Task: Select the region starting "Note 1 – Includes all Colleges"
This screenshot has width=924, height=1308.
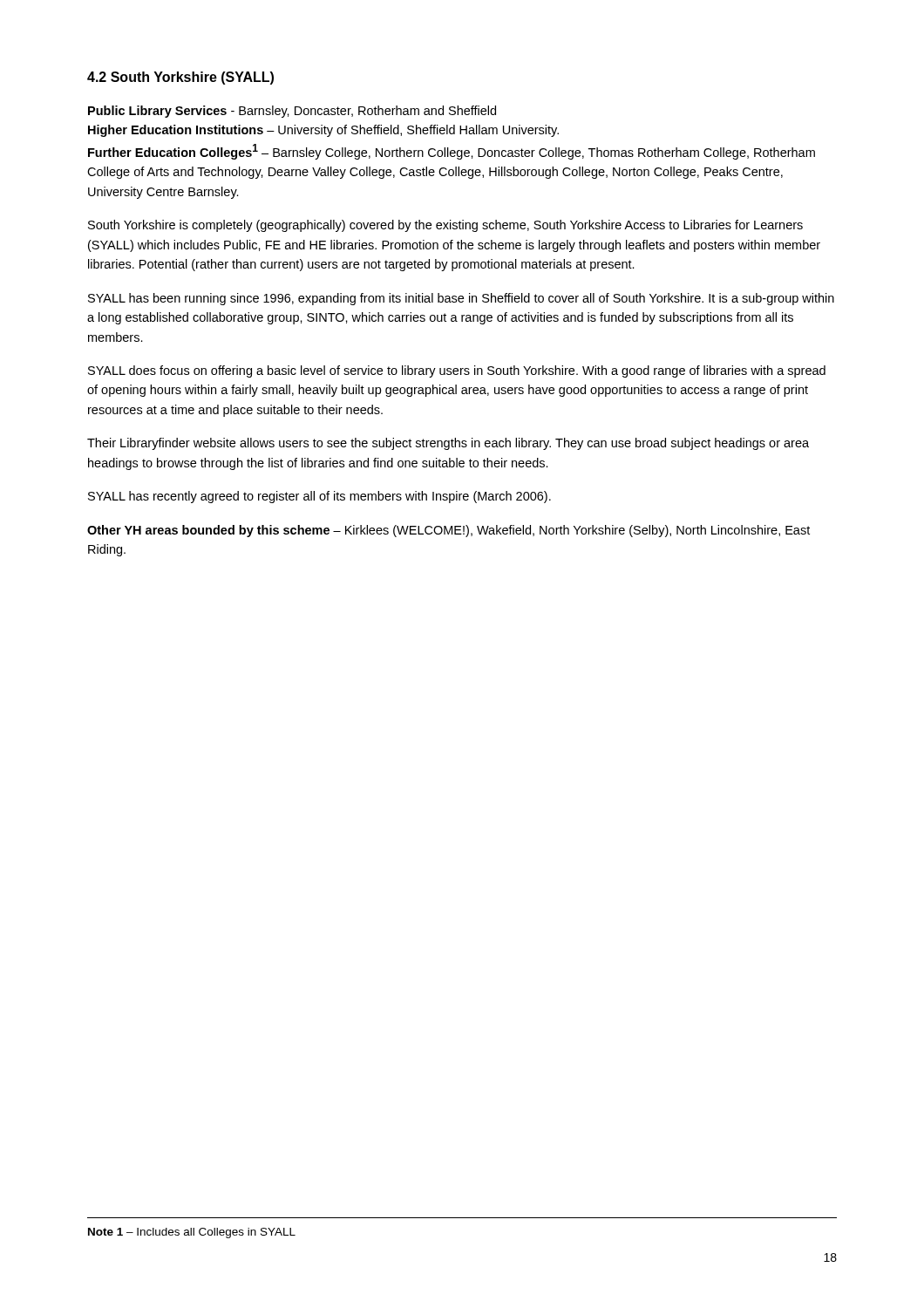Action: [191, 1232]
